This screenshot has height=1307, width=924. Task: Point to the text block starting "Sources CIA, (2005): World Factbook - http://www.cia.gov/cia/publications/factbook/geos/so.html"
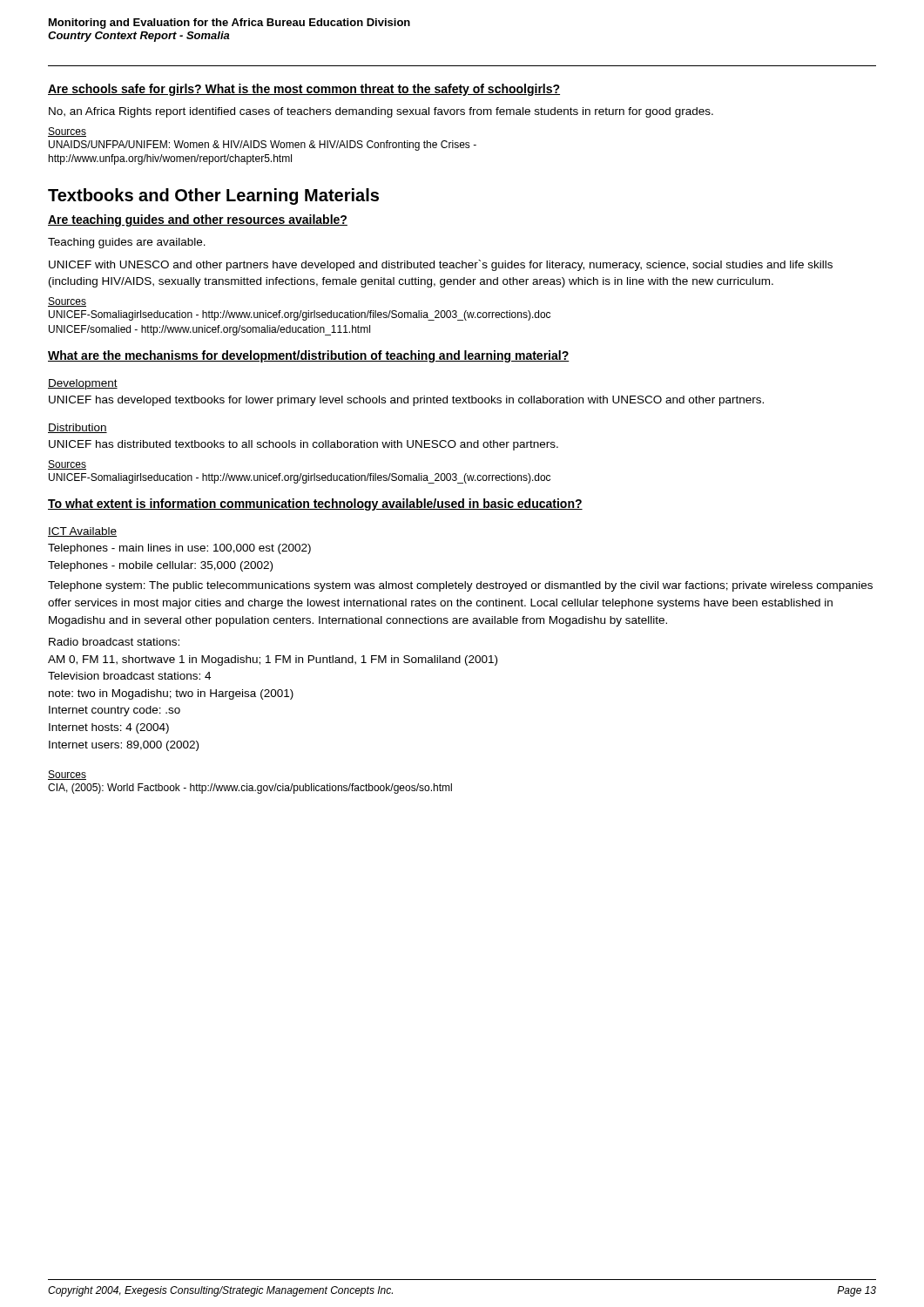click(462, 782)
